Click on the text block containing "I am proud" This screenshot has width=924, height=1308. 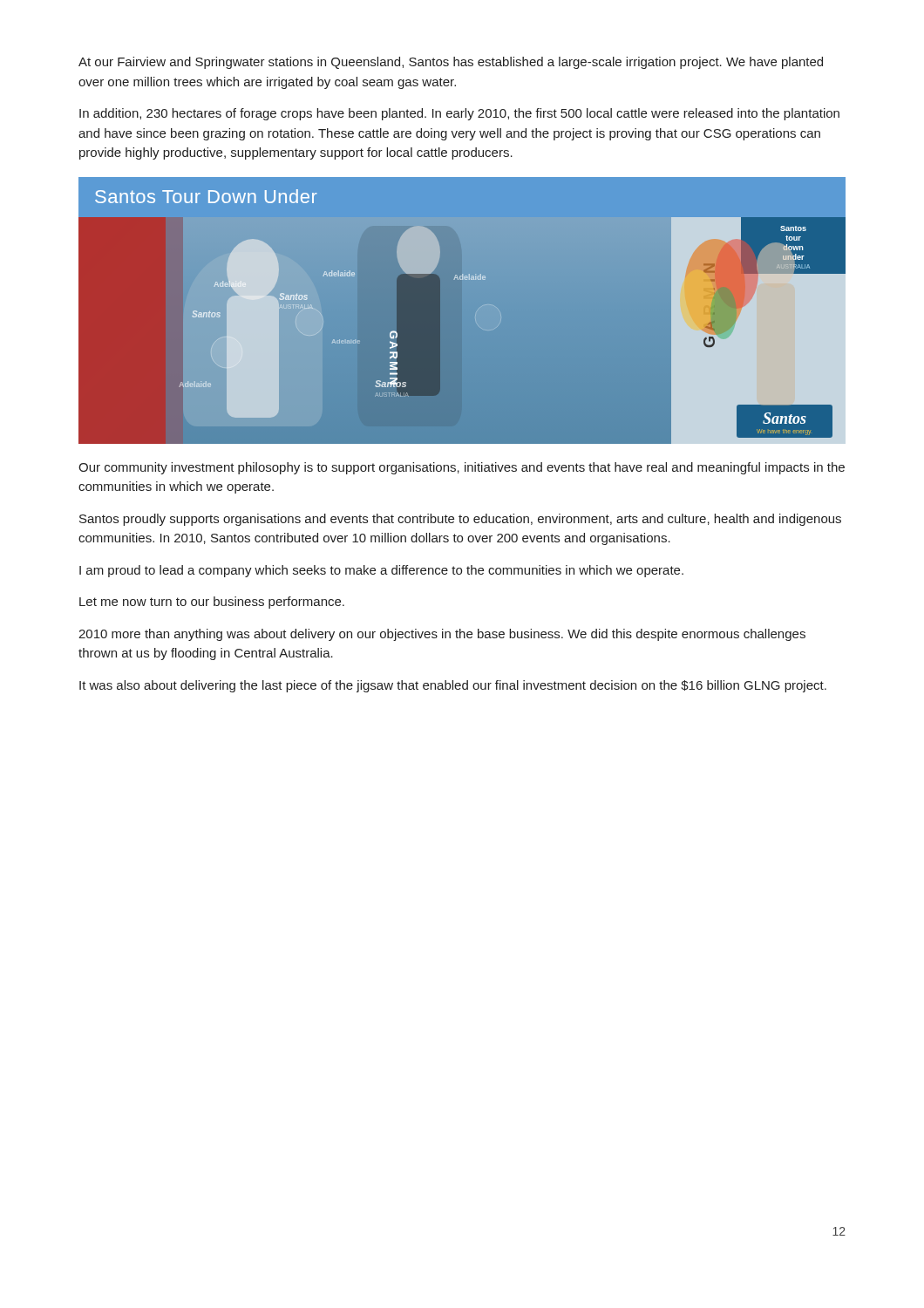pyautogui.click(x=381, y=569)
